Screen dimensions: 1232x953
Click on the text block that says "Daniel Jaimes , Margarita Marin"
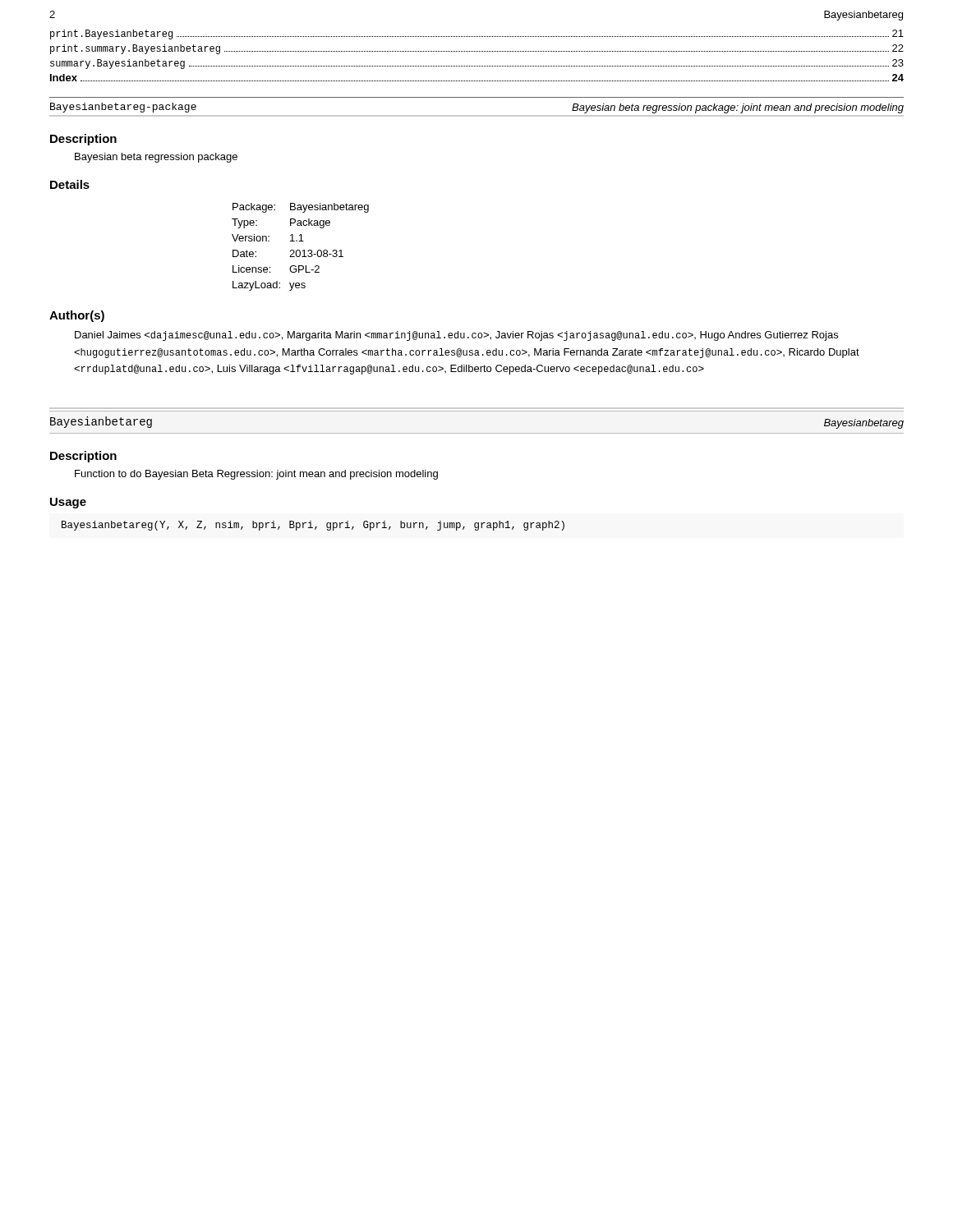coord(466,352)
